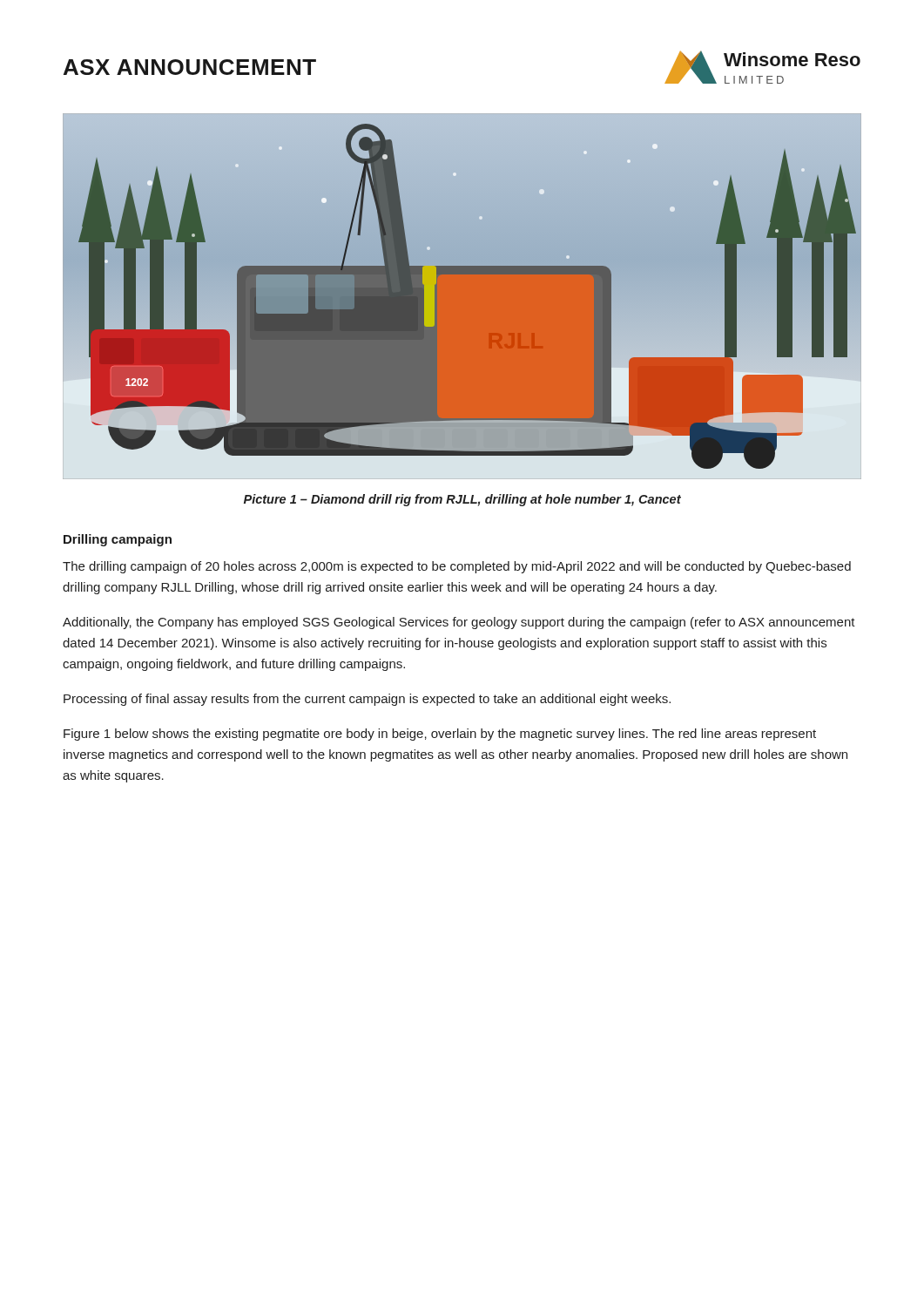Image resolution: width=924 pixels, height=1307 pixels.
Task: Locate the text block with the text "Additionally, the Company has employed SGS Geological Services"
Action: [x=459, y=643]
